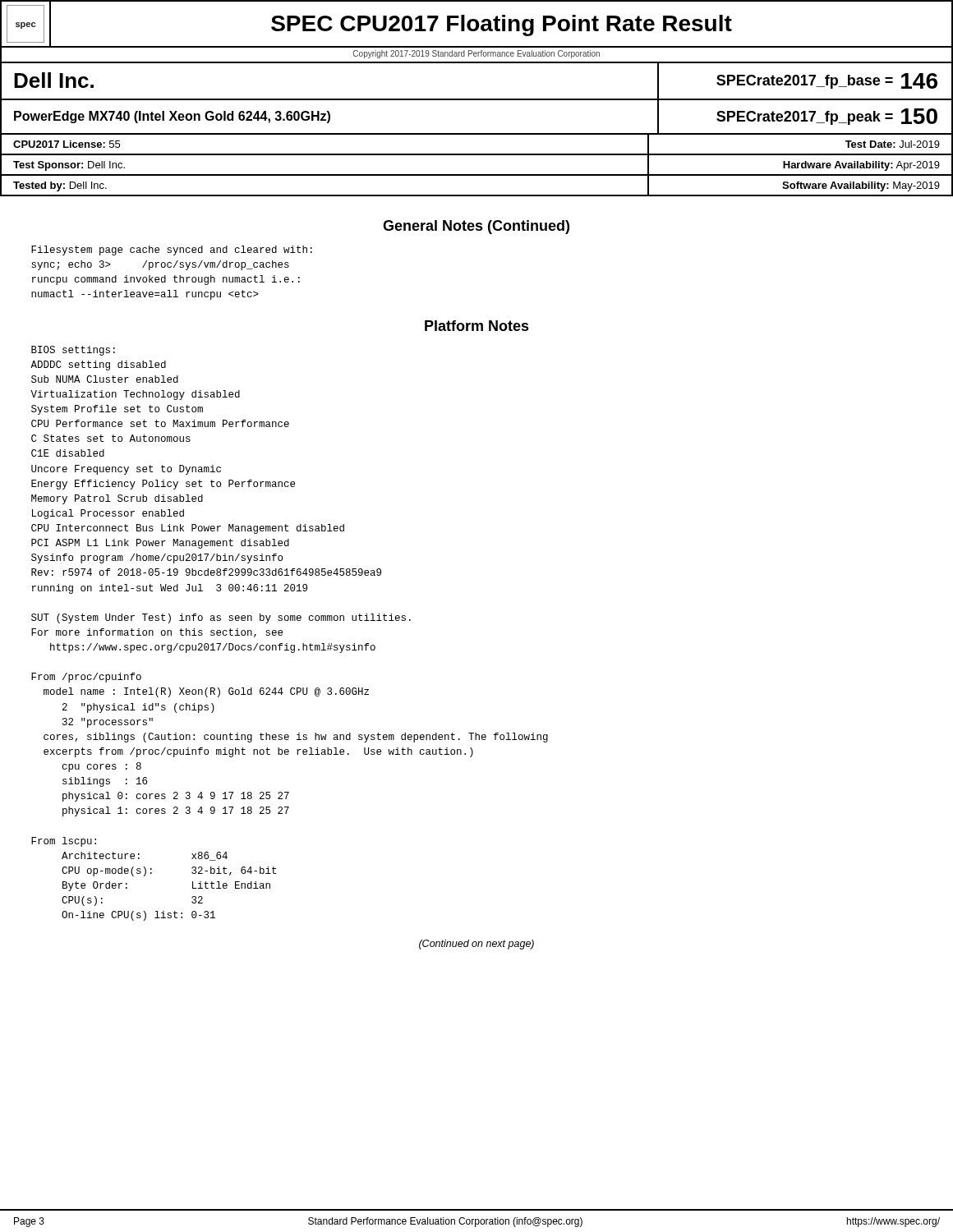Select the passage starting "BIOS settings: ADDDC setting disabled Sub"
953x1232 pixels.
[x=73, y=351]
